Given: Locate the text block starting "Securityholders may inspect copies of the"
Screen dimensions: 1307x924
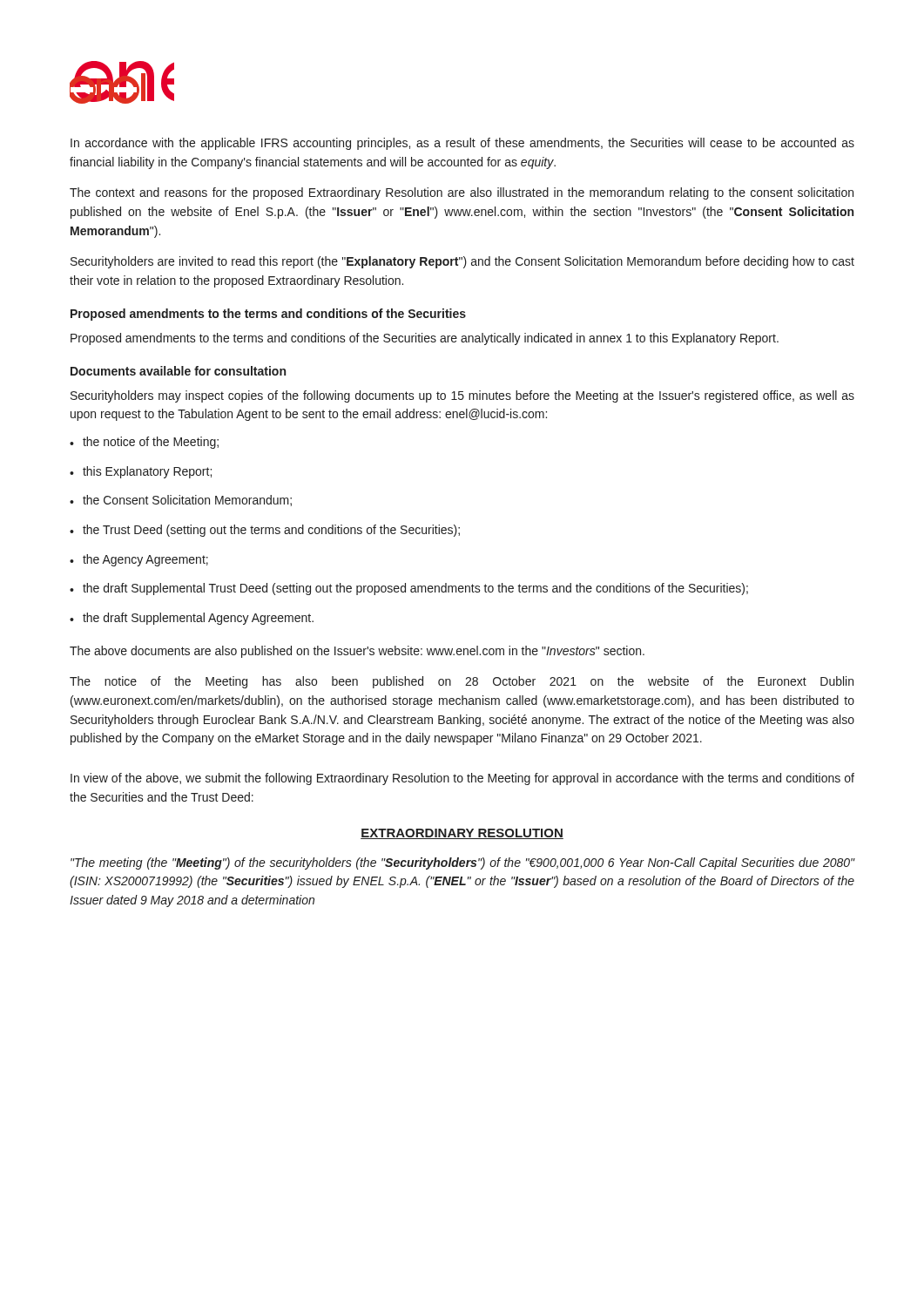Looking at the screenshot, I should coord(462,405).
